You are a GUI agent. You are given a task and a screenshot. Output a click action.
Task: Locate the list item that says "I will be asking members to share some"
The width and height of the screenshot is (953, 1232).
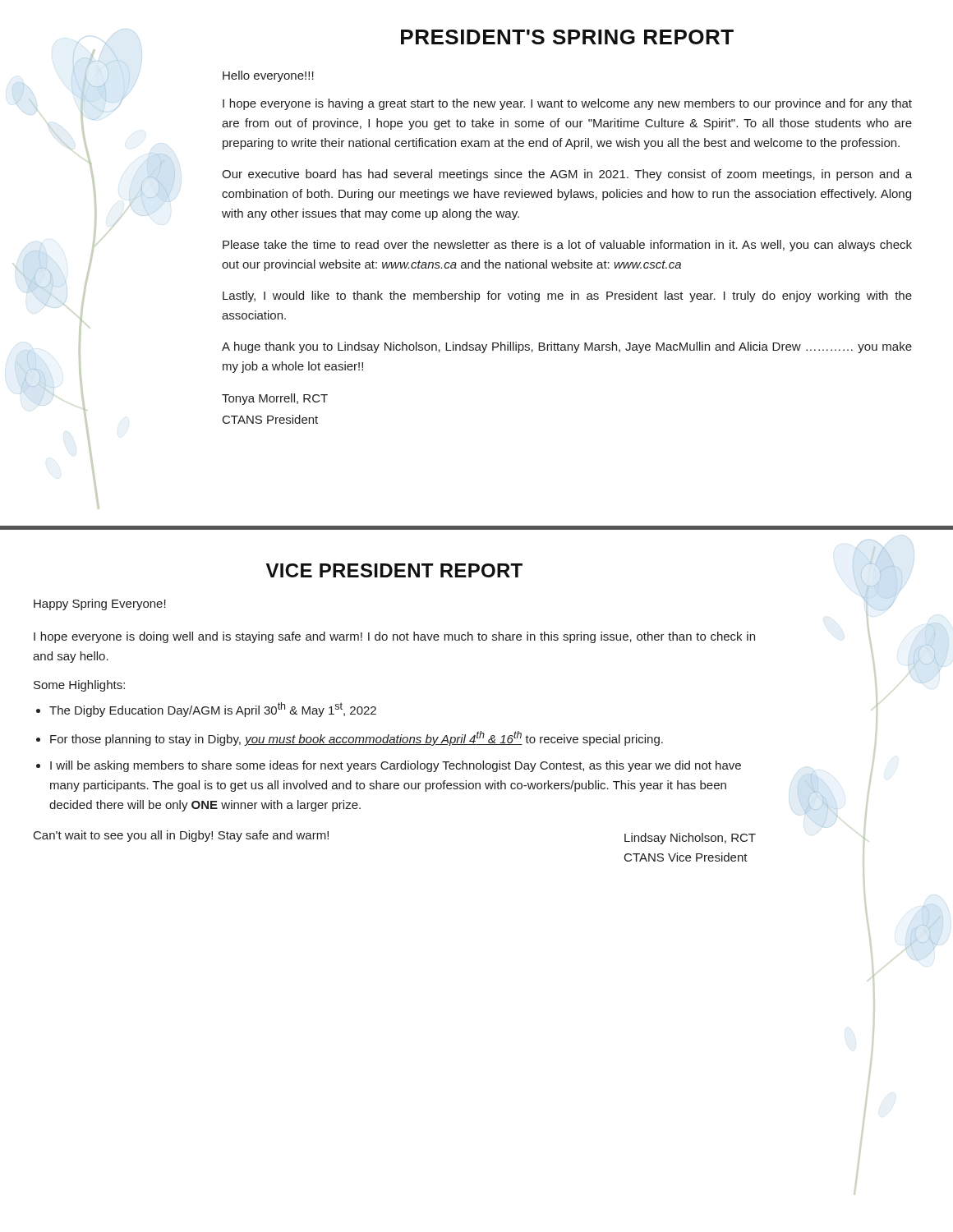(395, 785)
